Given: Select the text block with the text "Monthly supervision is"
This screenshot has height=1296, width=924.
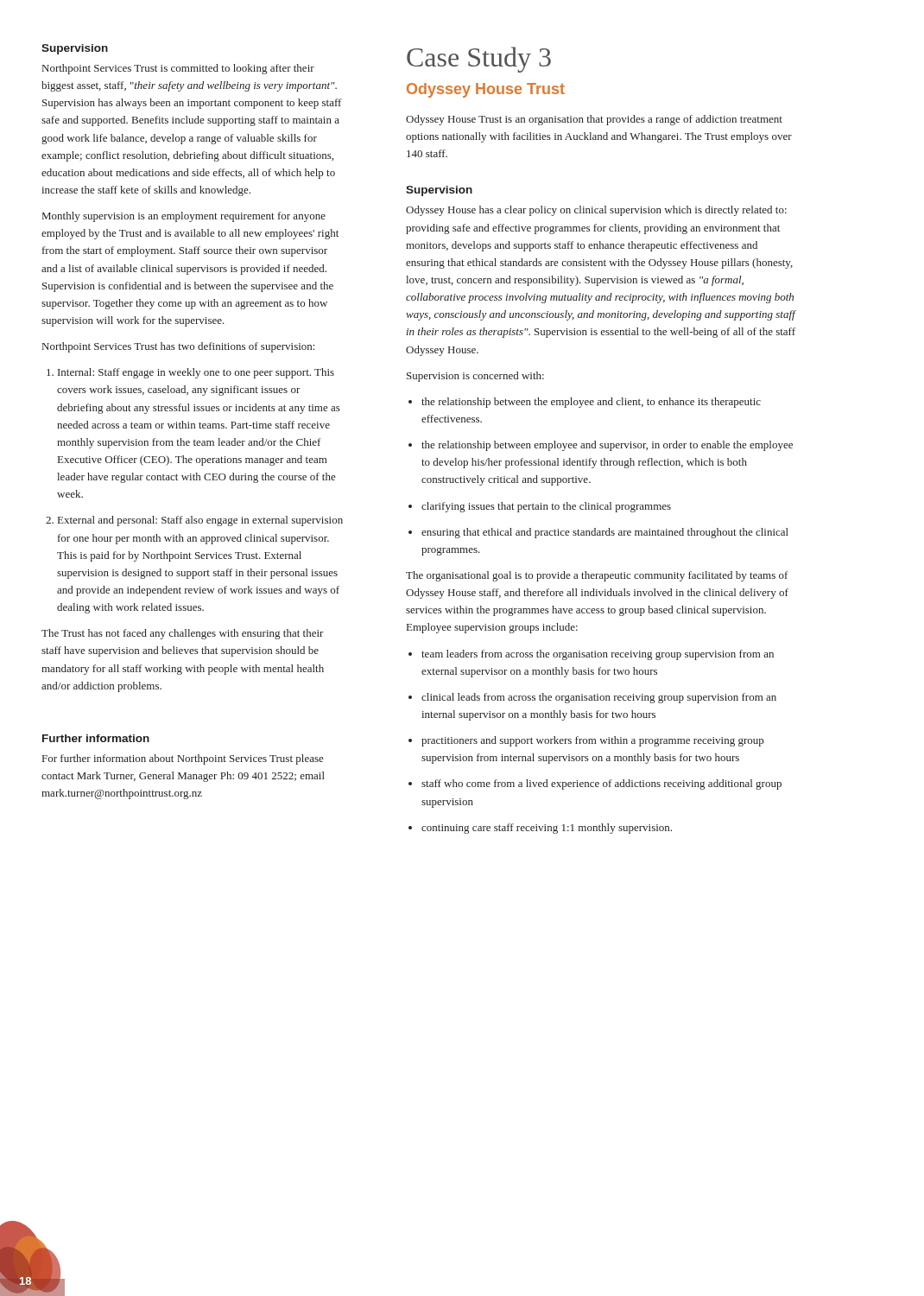Looking at the screenshot, I should pos(193,268).
